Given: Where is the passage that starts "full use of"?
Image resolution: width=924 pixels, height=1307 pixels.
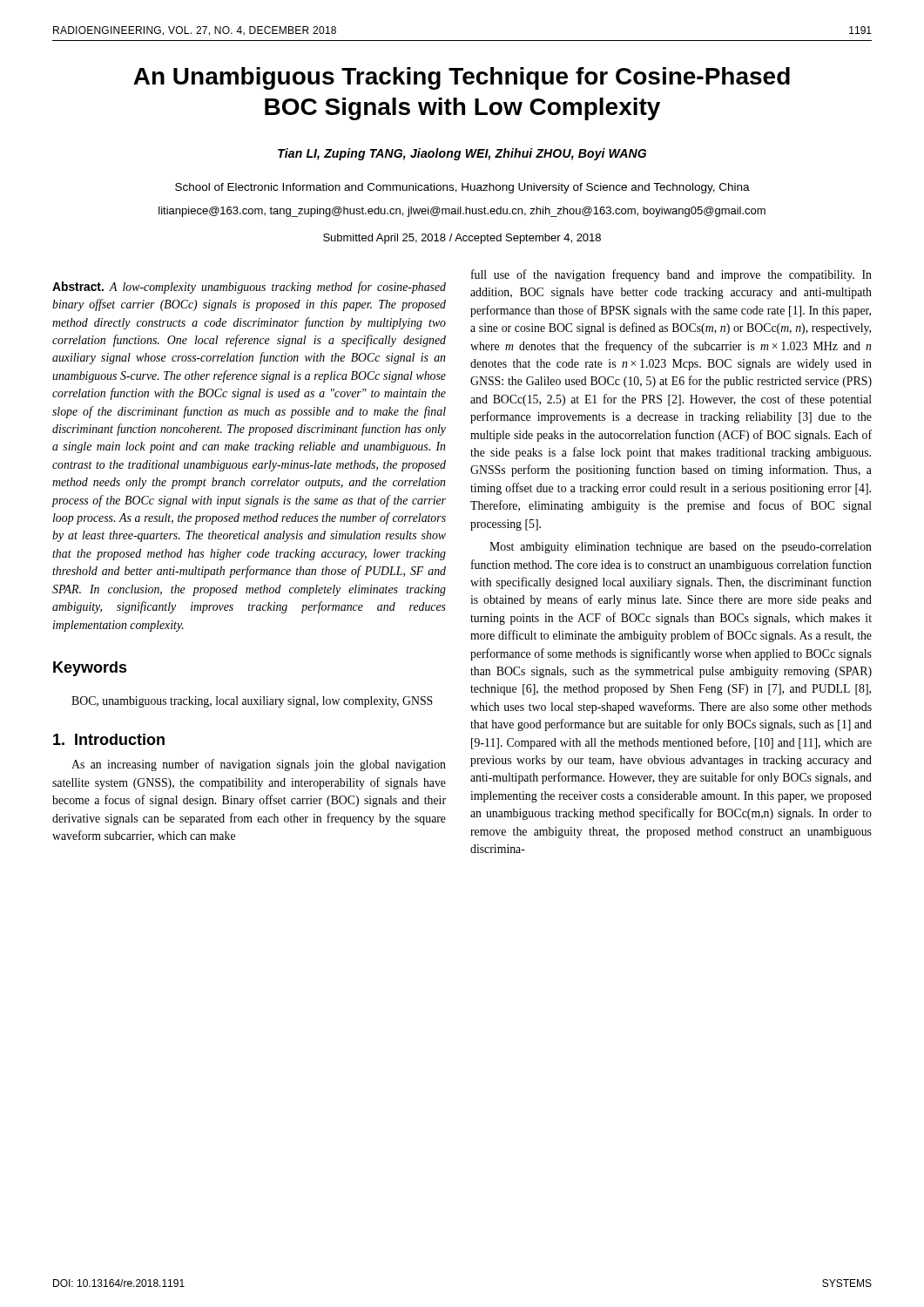Looking at the screenshot, I should pos(671,563).
